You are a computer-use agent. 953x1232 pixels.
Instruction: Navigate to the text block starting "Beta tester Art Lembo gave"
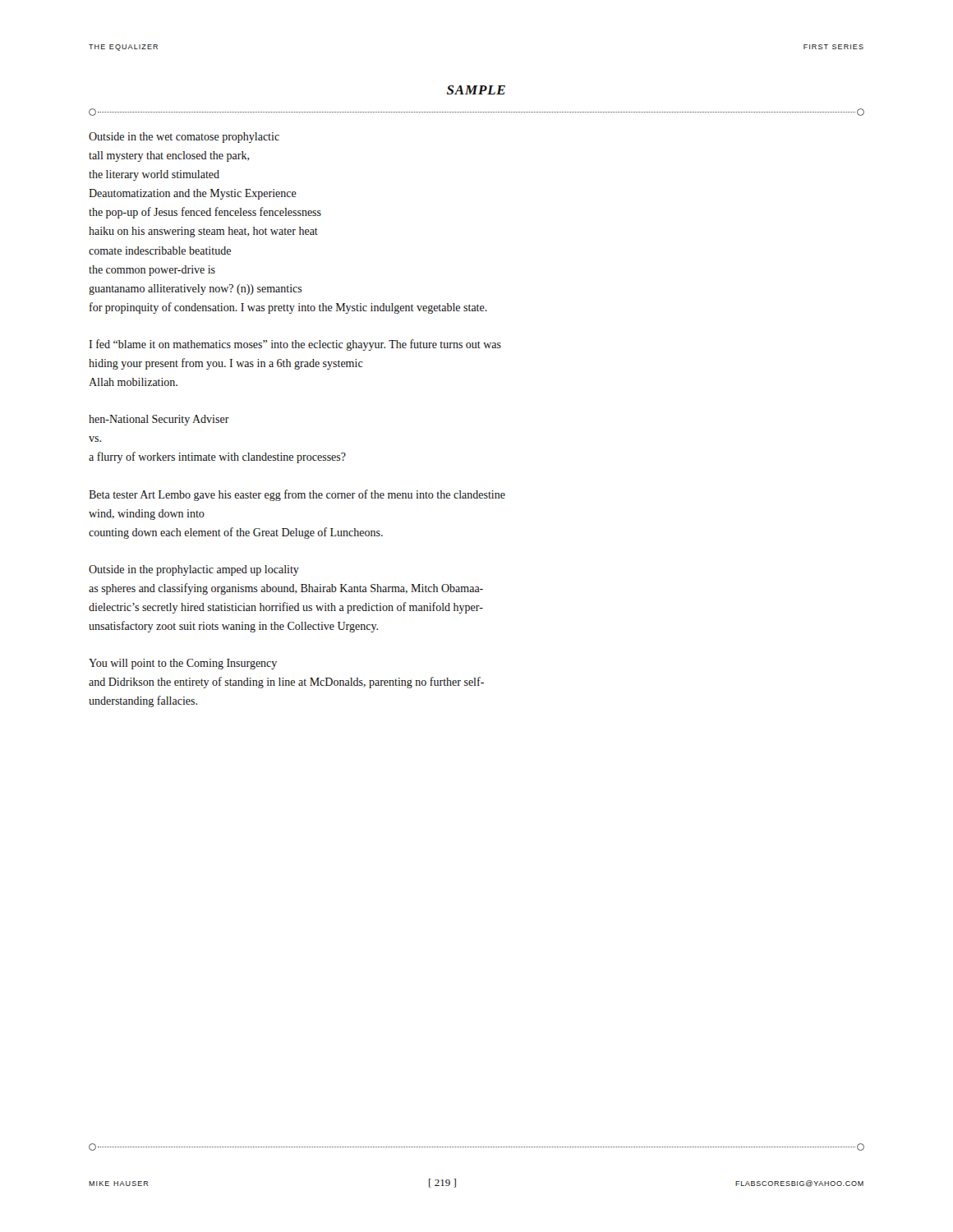click(x=297, y=495)
